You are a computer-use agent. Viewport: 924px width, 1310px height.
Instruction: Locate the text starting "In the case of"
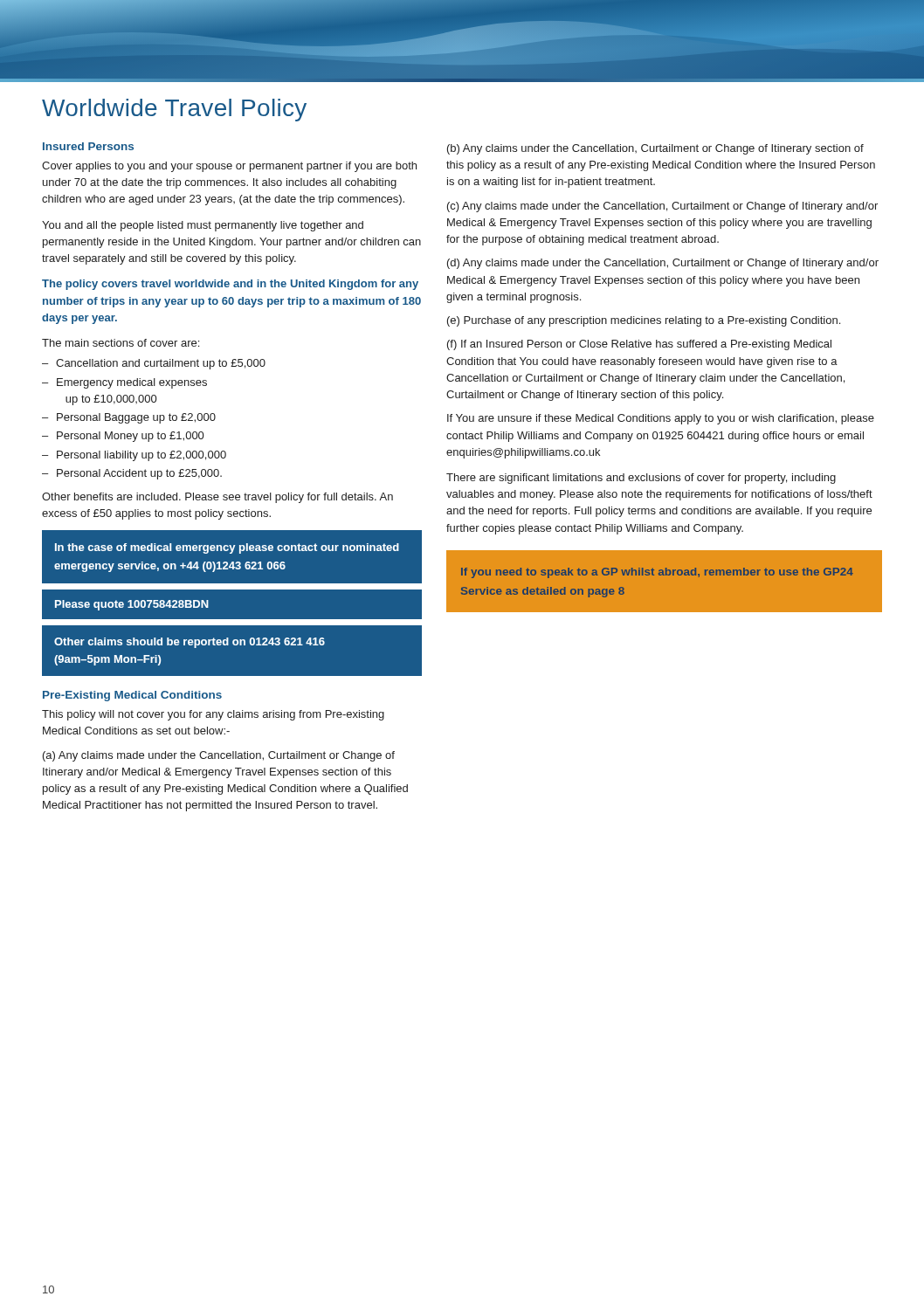coord(227,556)
